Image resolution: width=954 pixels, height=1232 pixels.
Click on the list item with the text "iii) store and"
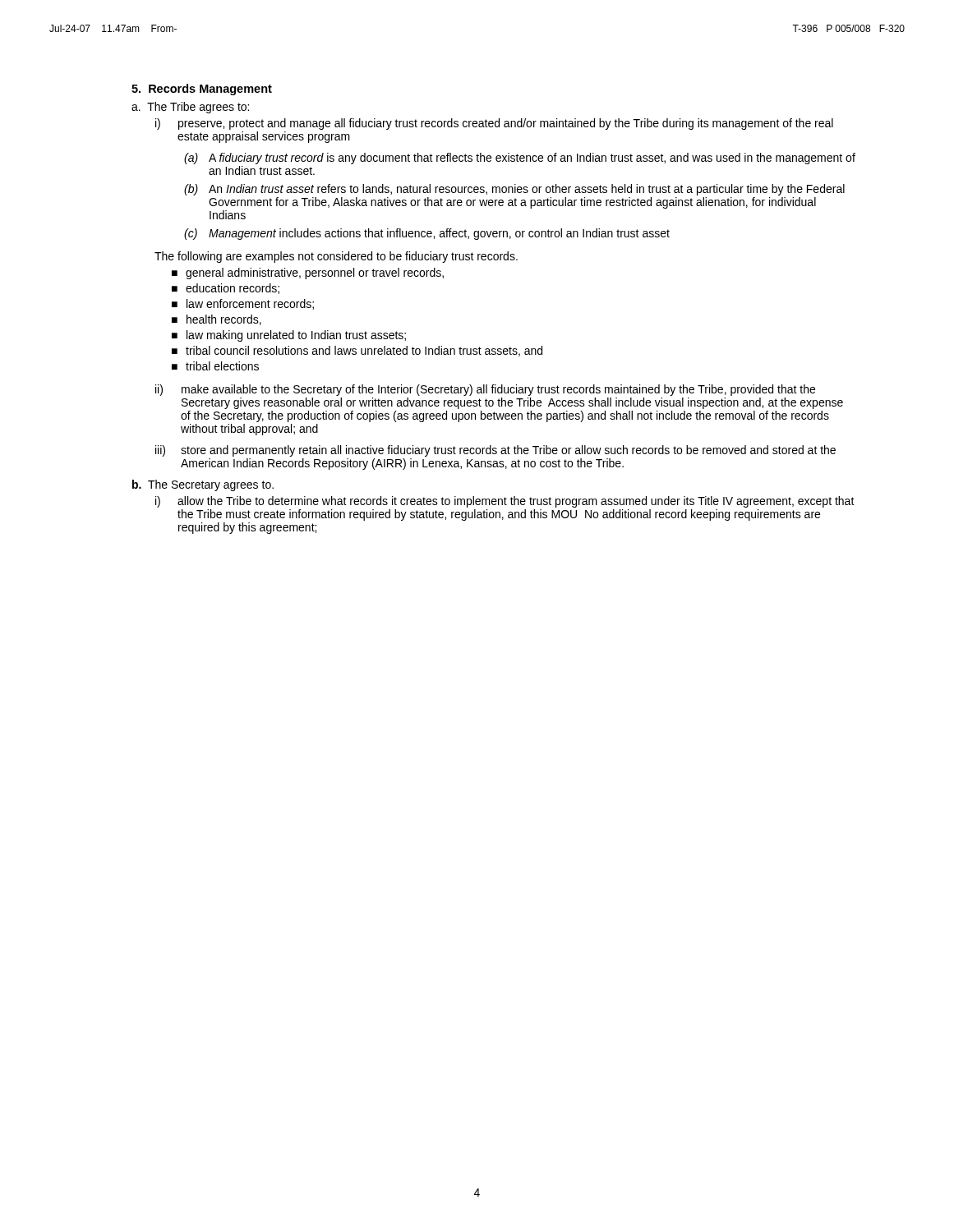pos(505,457)
